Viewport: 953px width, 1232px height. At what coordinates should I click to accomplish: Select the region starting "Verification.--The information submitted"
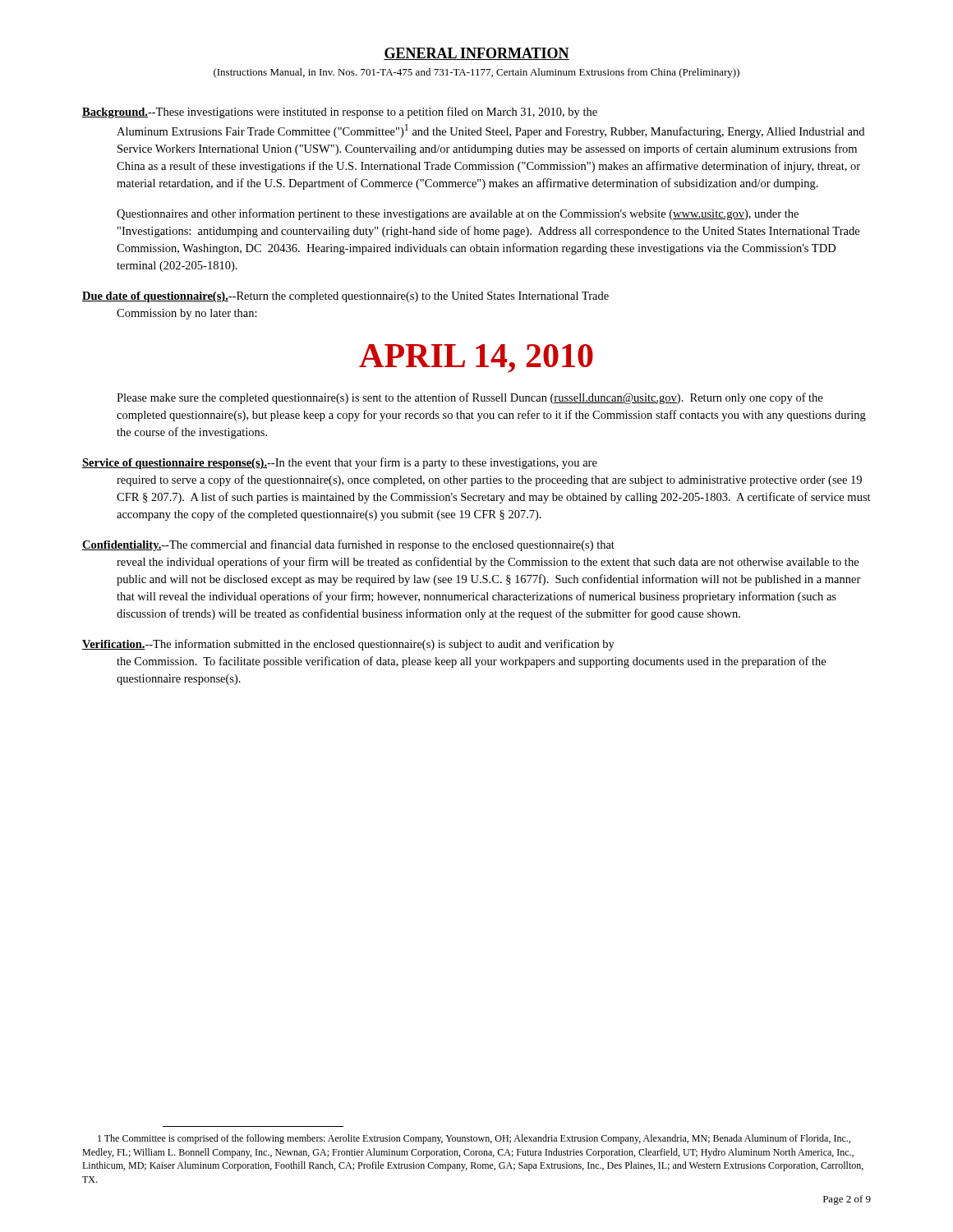(x=476, y=663)
